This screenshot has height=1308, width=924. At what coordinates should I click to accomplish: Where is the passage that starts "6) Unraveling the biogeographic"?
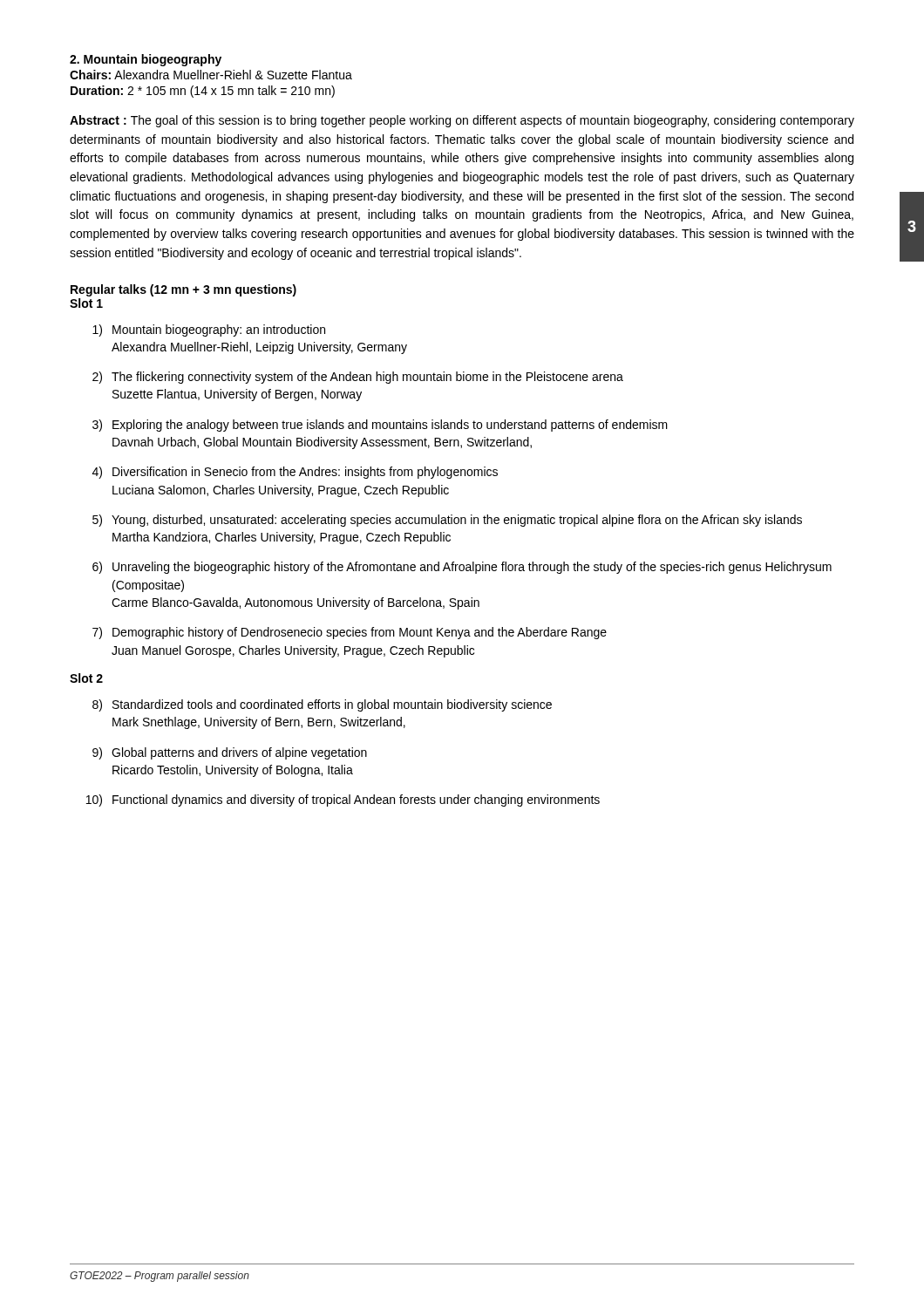coord(462,568)
